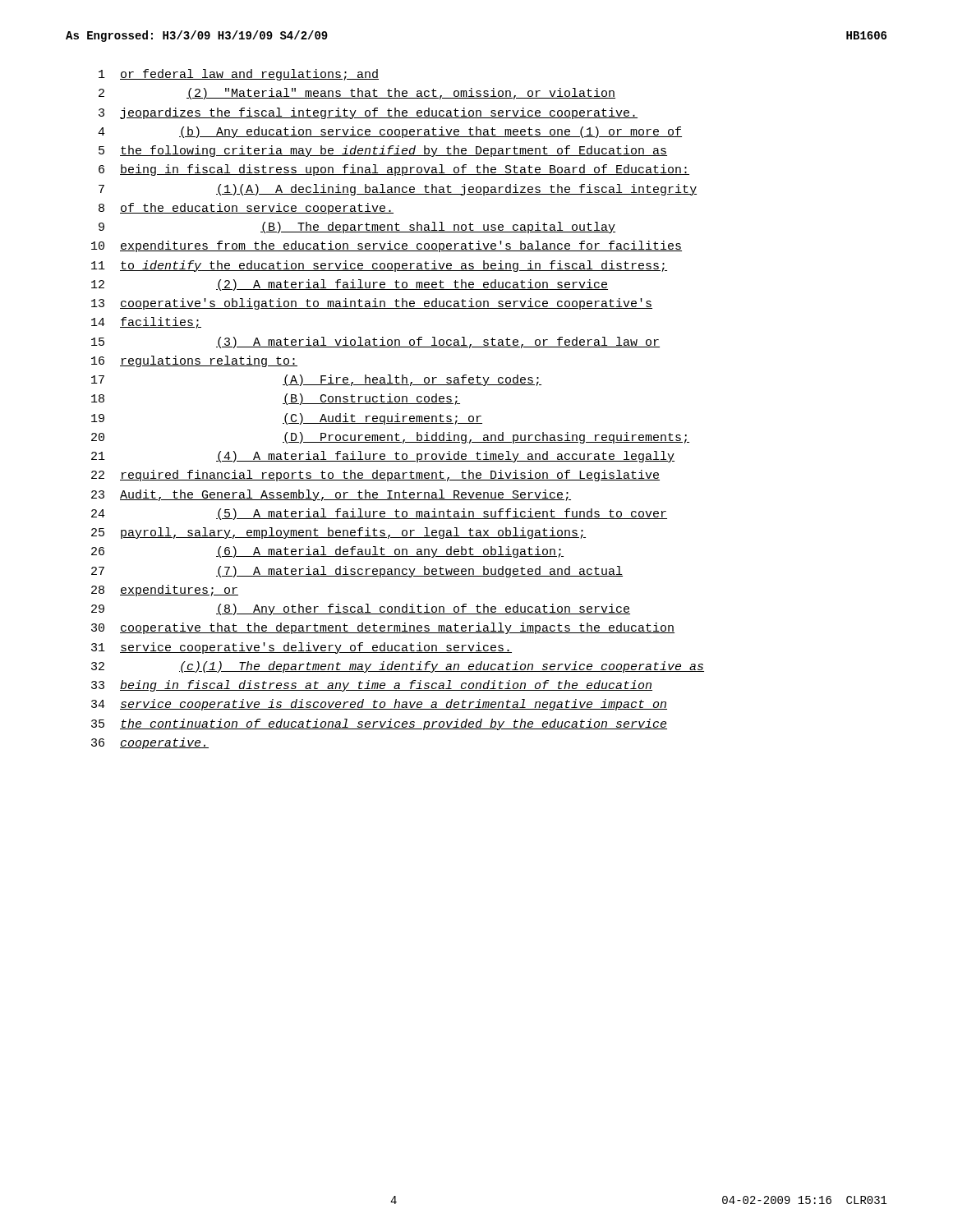
Task: Locate the block of text that opens with "11 to identify the education service cooperative as"
Action: tap(366, 266)
